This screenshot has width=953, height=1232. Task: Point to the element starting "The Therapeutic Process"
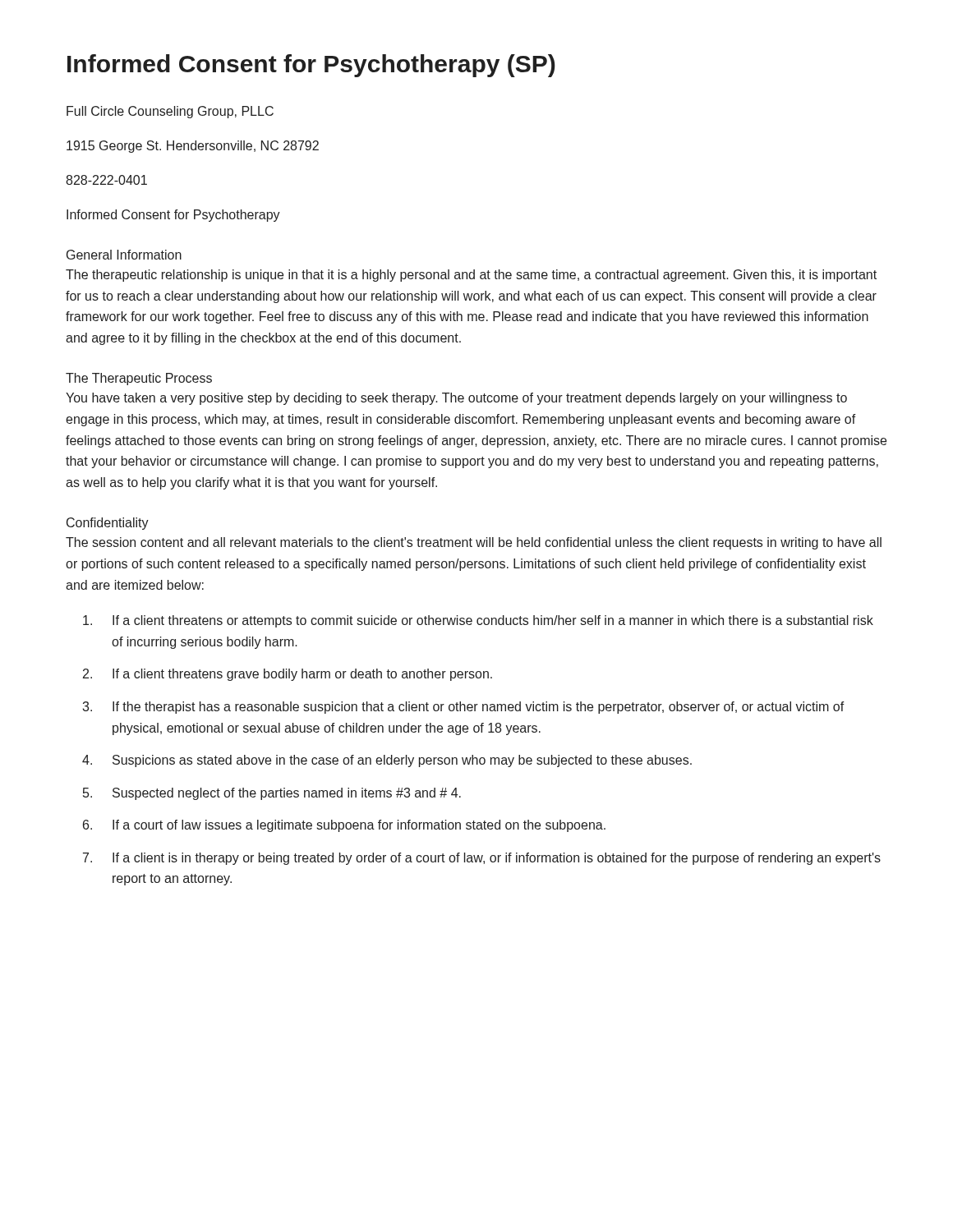click(x=139, y=379)
